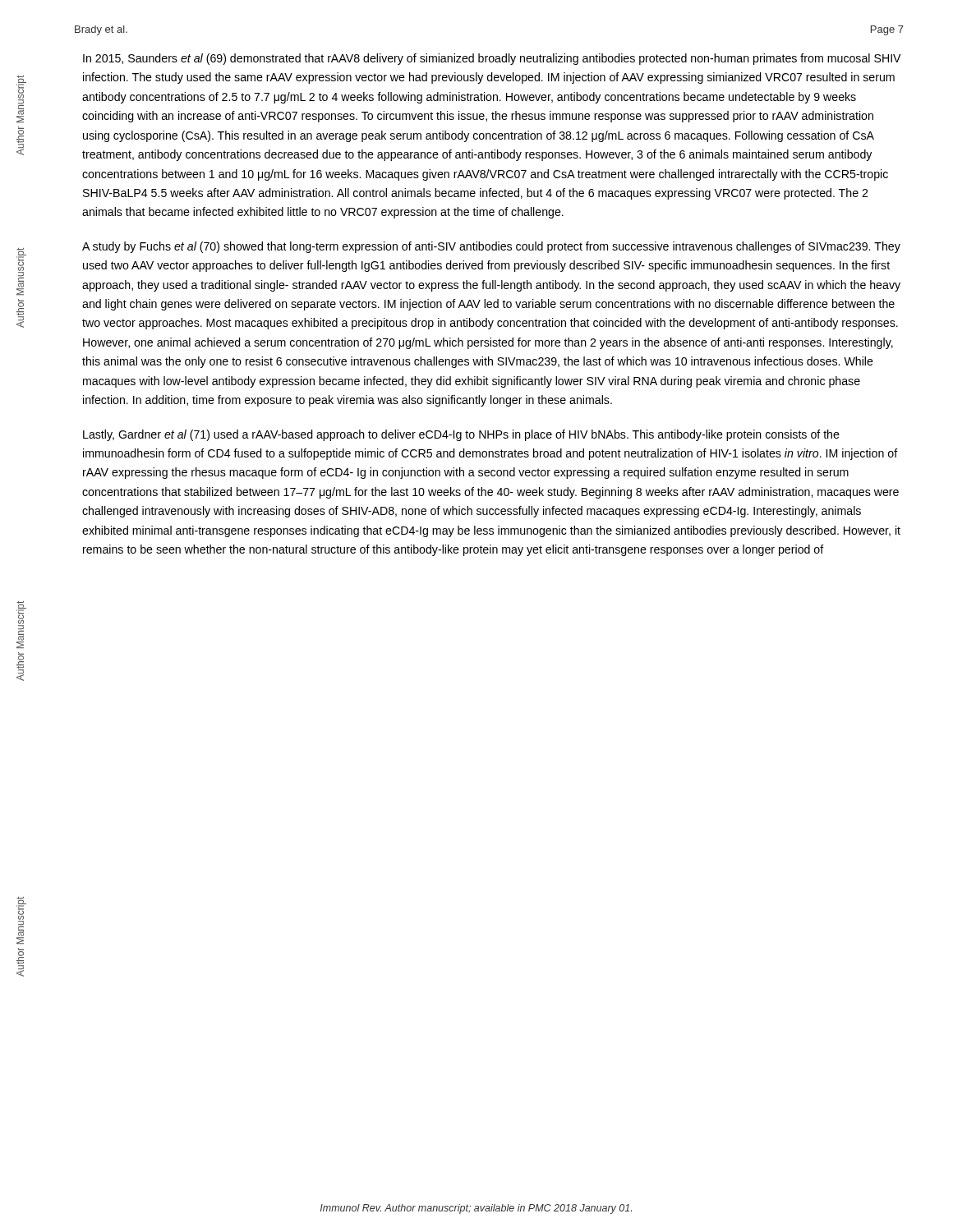Point to the block beginning "Lastly, Gardner et al (71) used a"

click(x=491, y=492)
